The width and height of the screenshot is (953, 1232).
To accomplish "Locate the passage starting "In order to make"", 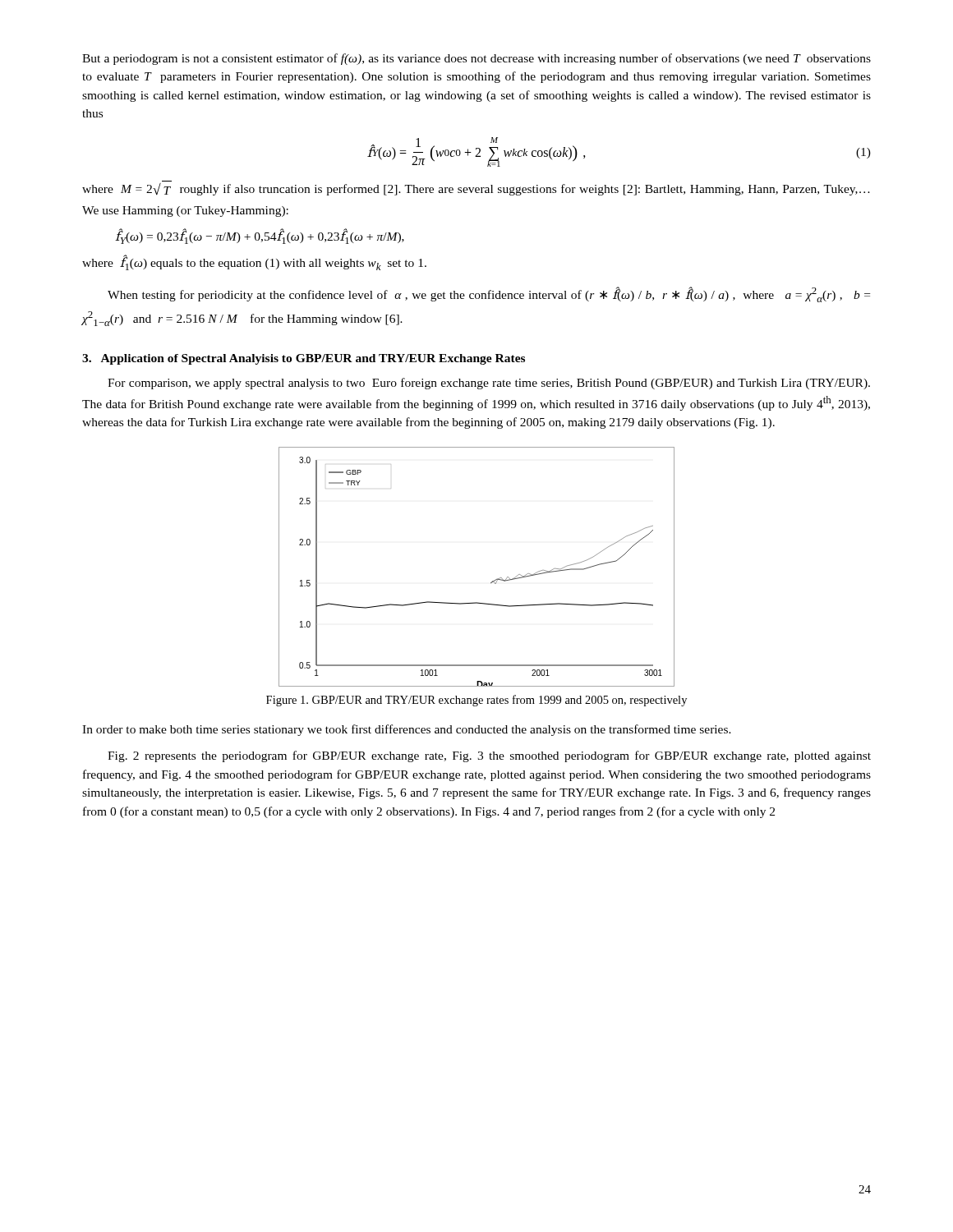I will point(476,729).
